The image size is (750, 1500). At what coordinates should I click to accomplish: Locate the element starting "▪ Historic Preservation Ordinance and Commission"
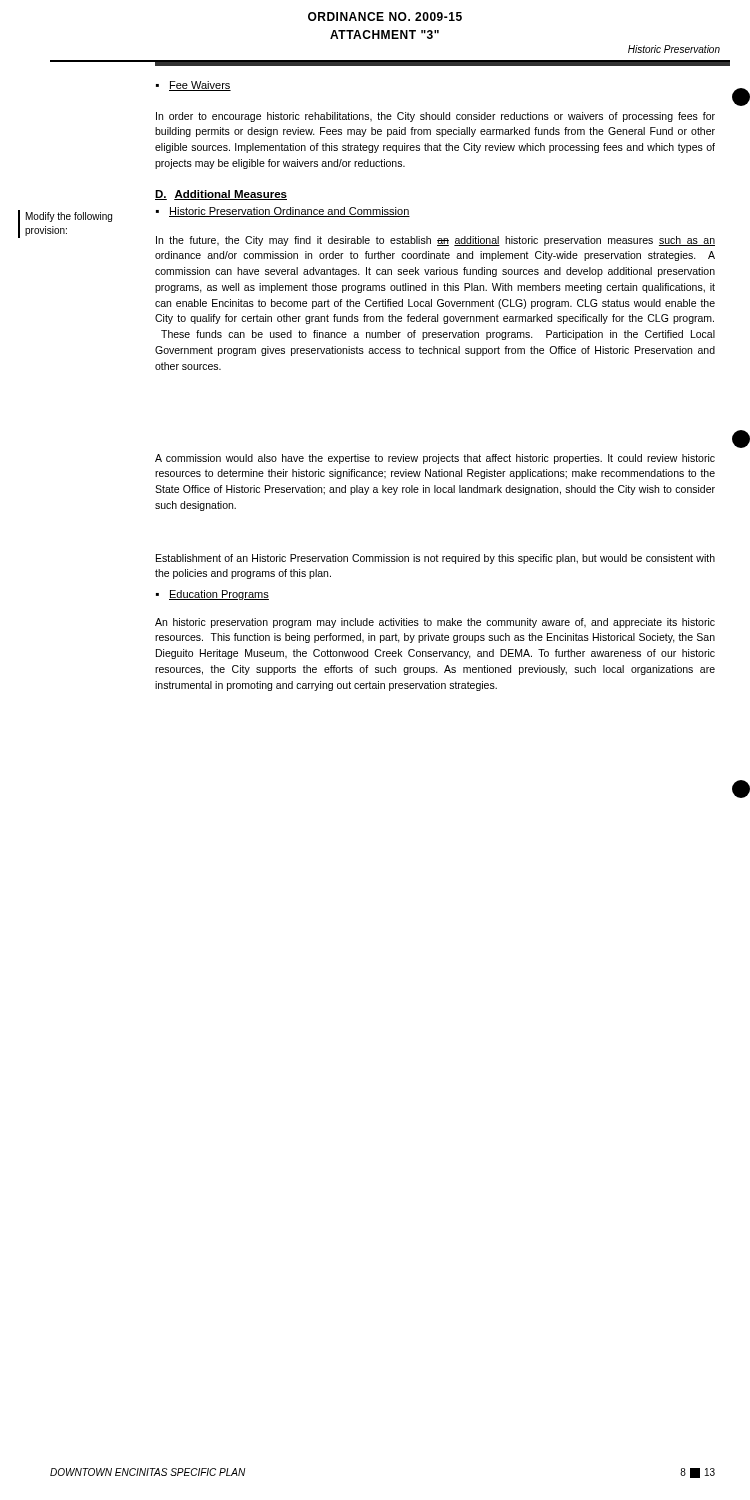click(282, 212)
